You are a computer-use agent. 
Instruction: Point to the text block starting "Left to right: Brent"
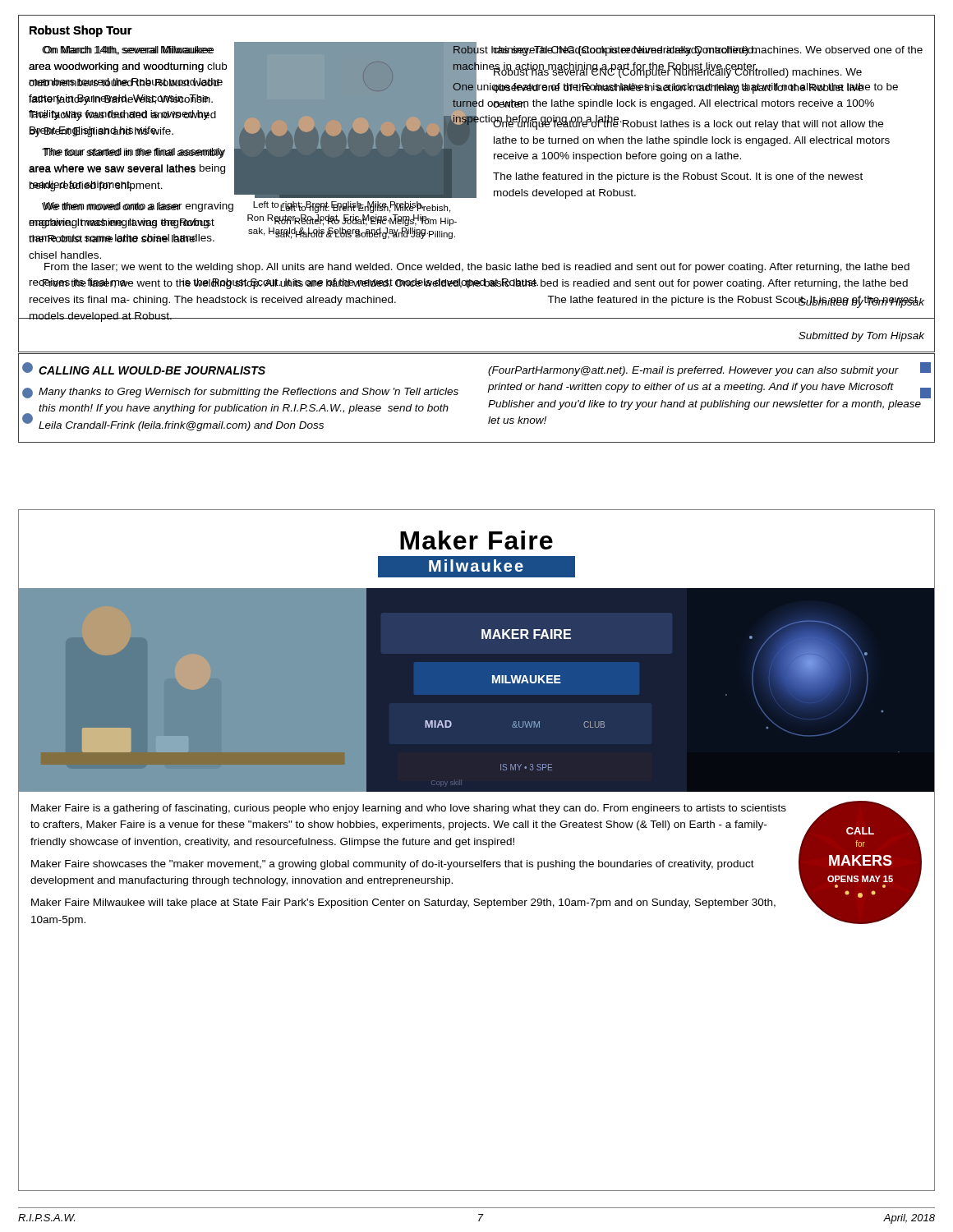[x=366, y=221]
